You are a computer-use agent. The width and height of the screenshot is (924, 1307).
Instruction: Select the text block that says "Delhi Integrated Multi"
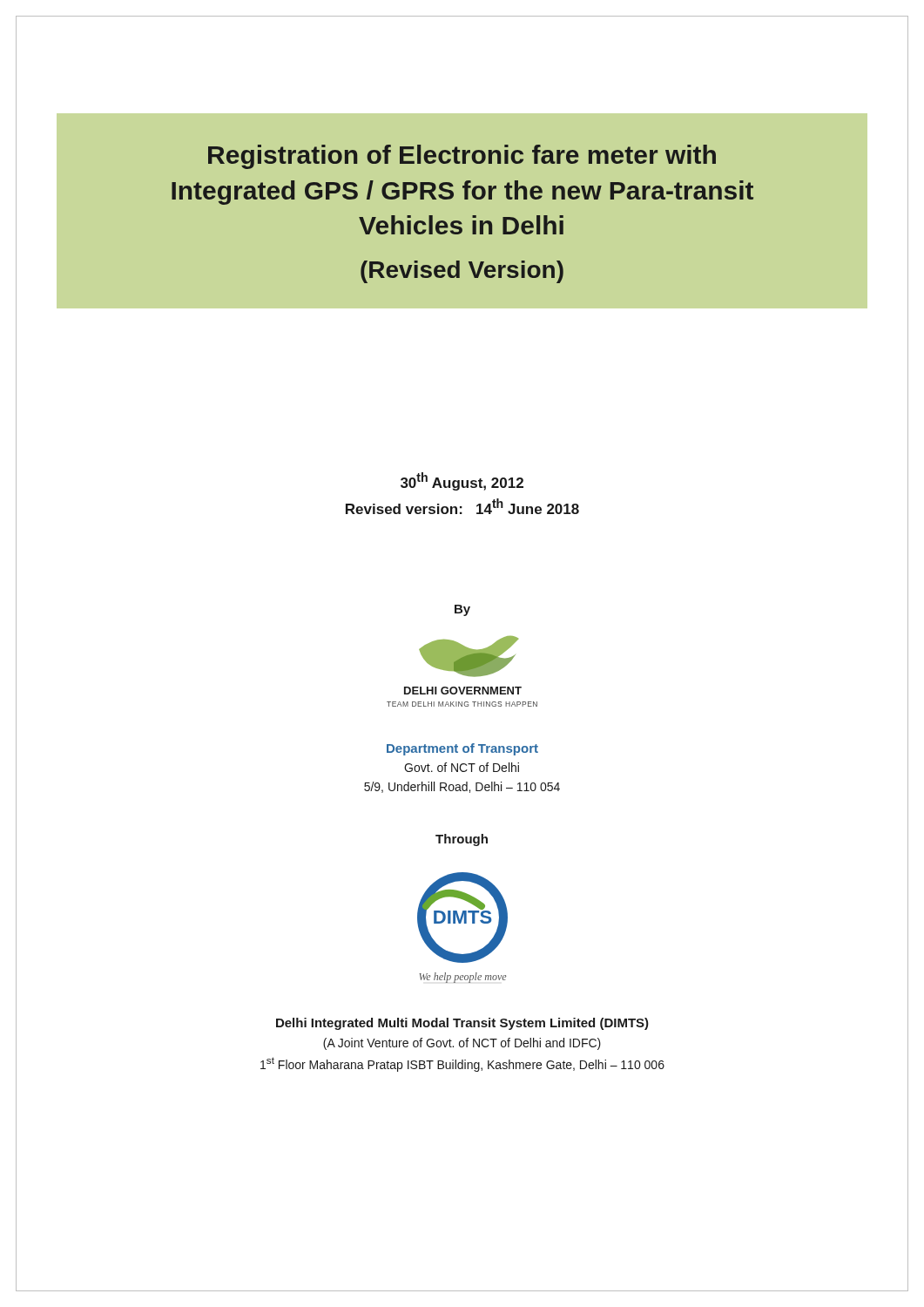462,1045
